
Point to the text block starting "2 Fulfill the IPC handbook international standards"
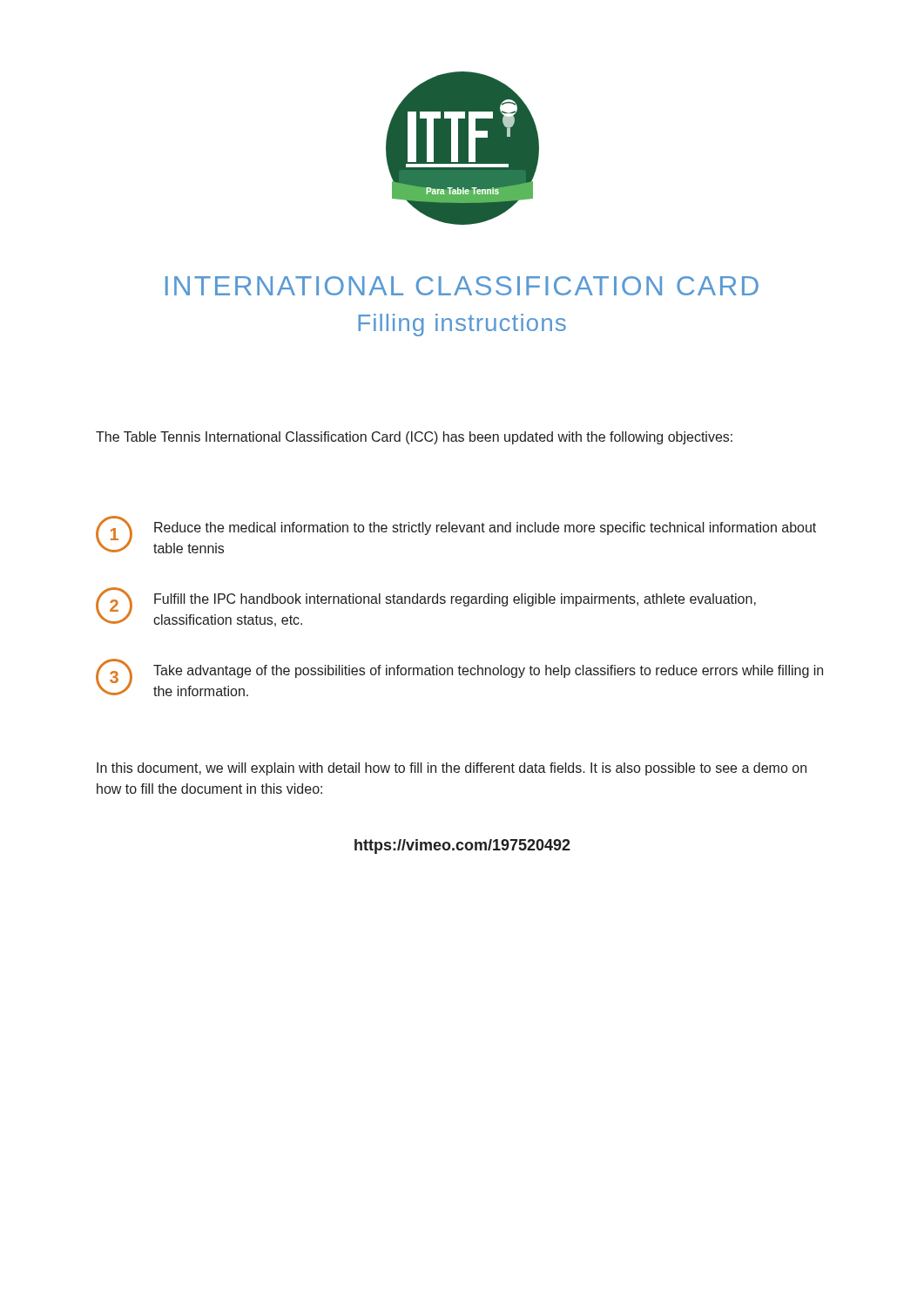[x=462, y=608]
